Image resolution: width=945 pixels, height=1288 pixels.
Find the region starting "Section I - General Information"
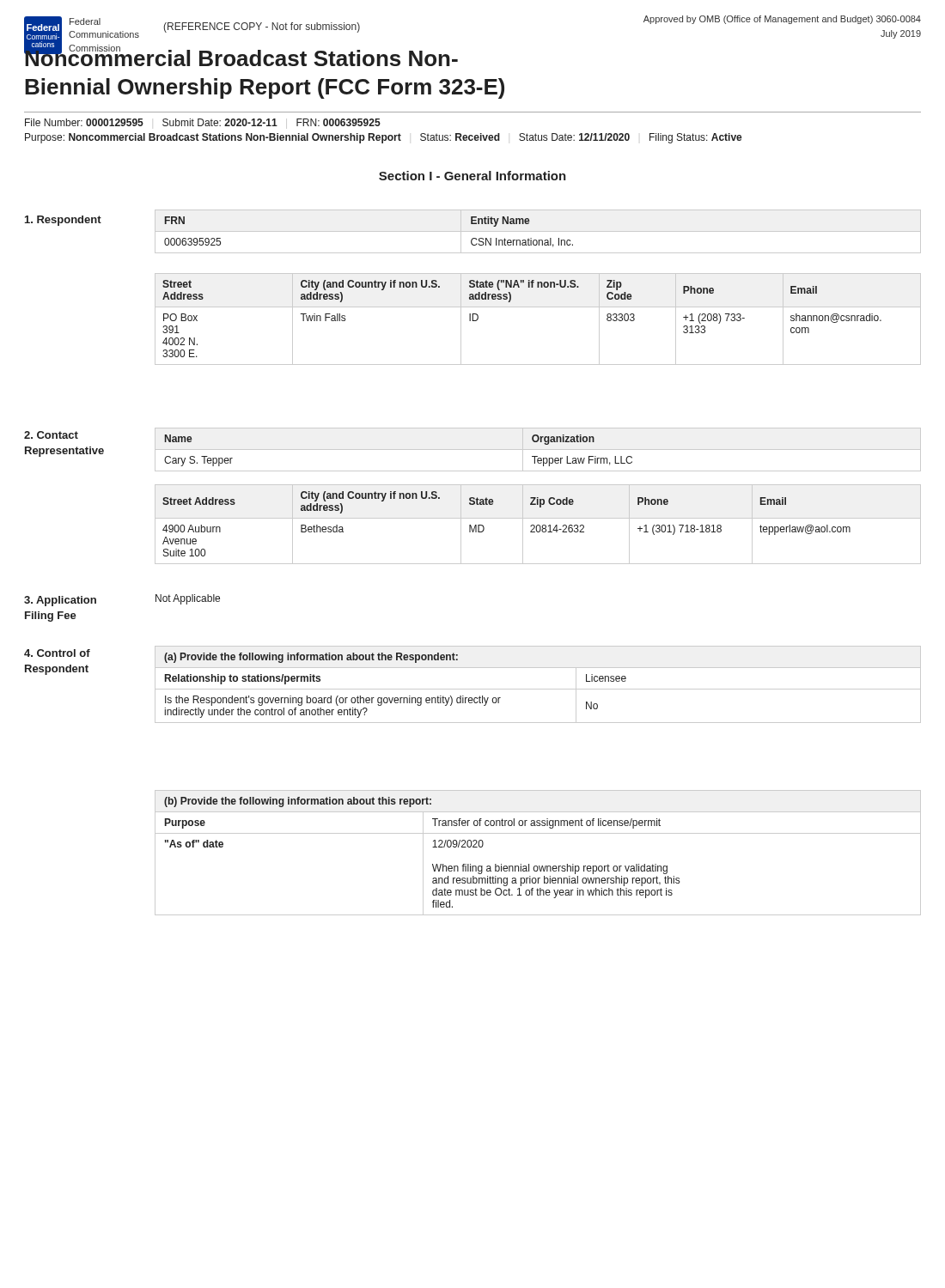tap(472, 176)
